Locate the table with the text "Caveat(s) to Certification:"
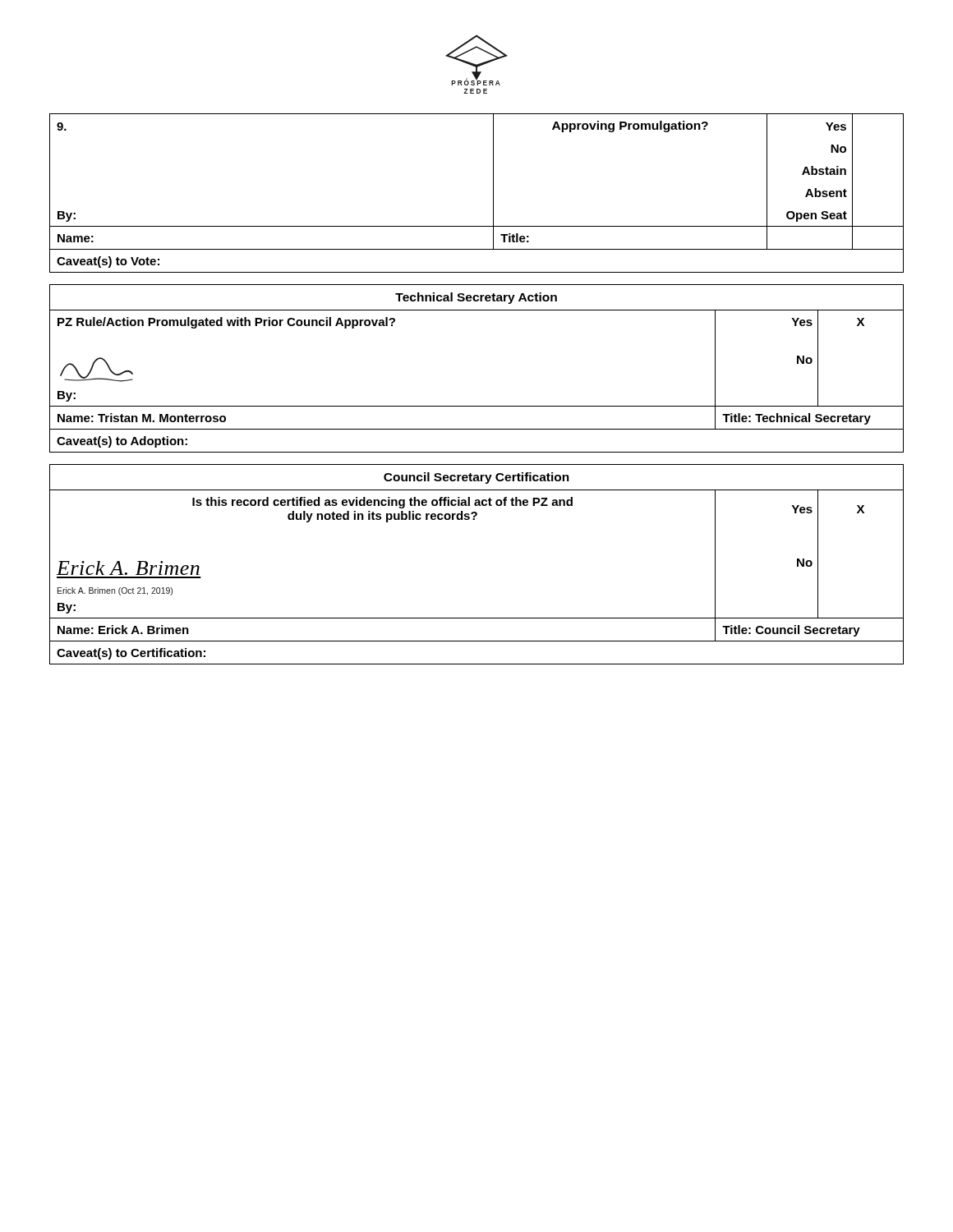This screenshot has width=953, height=1232. coord(476,564)
